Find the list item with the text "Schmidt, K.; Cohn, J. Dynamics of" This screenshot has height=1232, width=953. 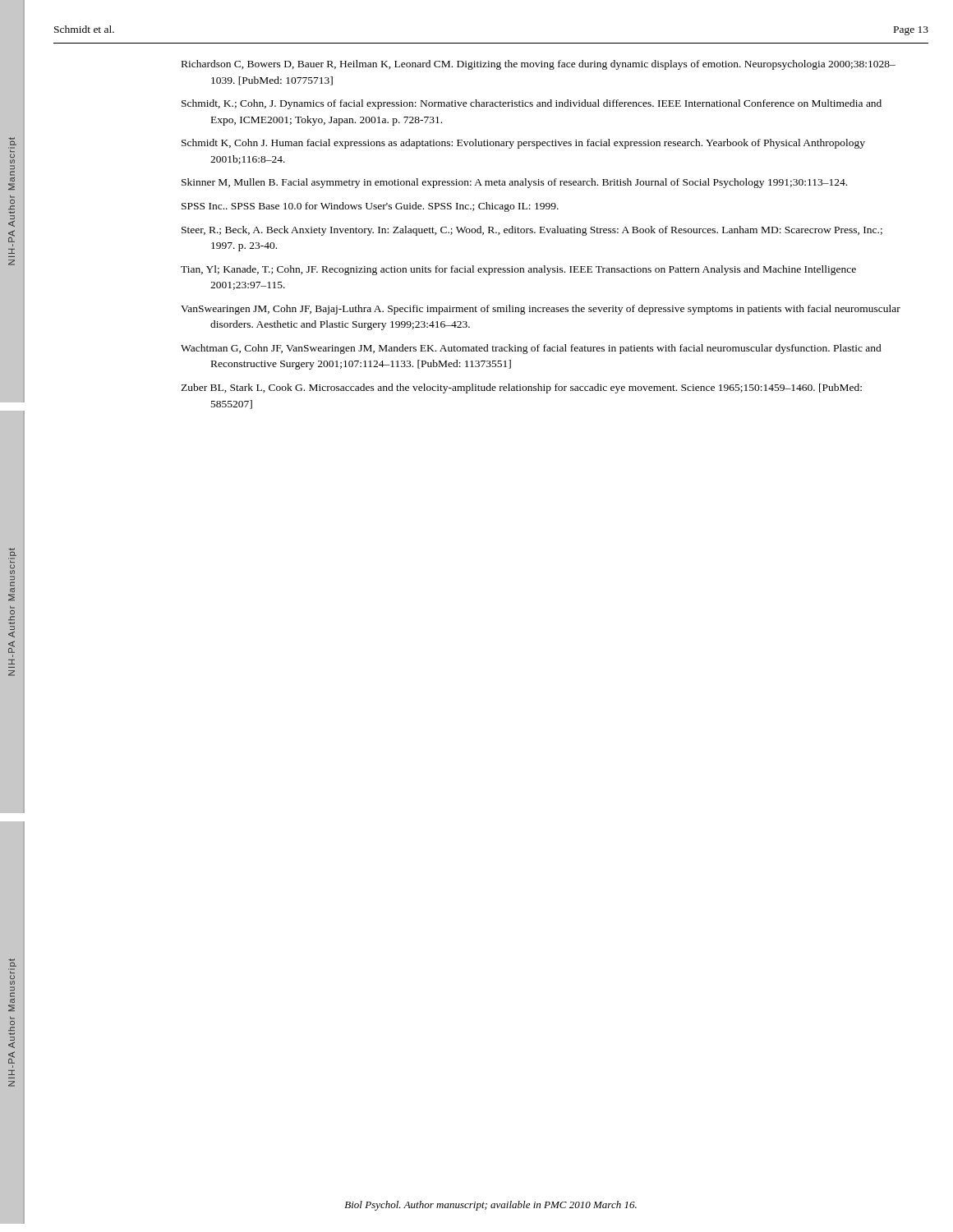(531, 111)
